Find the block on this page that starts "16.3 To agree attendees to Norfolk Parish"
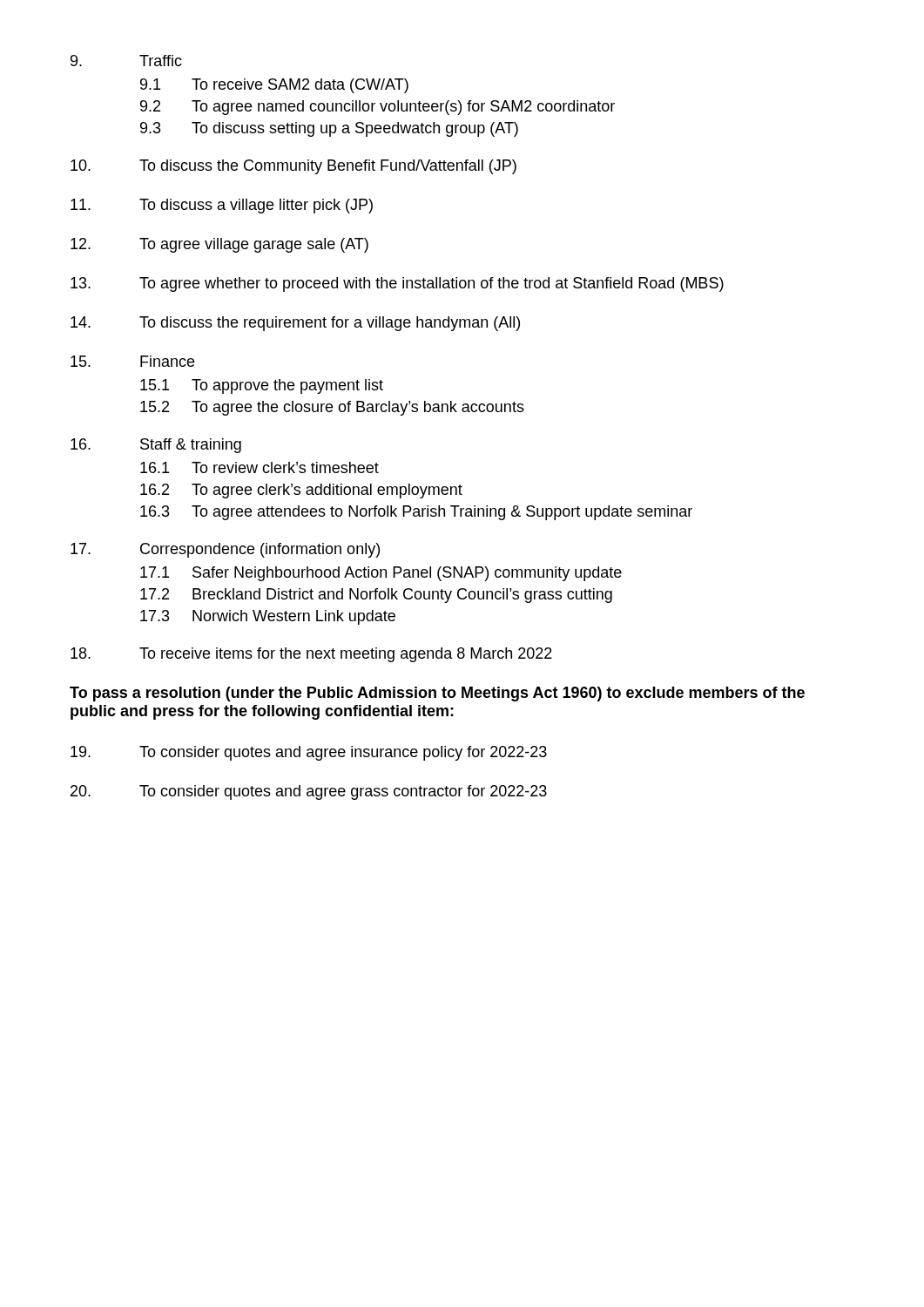Image resolution: width=924 pixels, height=1307 pixels. pyautogui.click(x=497, y=512)
